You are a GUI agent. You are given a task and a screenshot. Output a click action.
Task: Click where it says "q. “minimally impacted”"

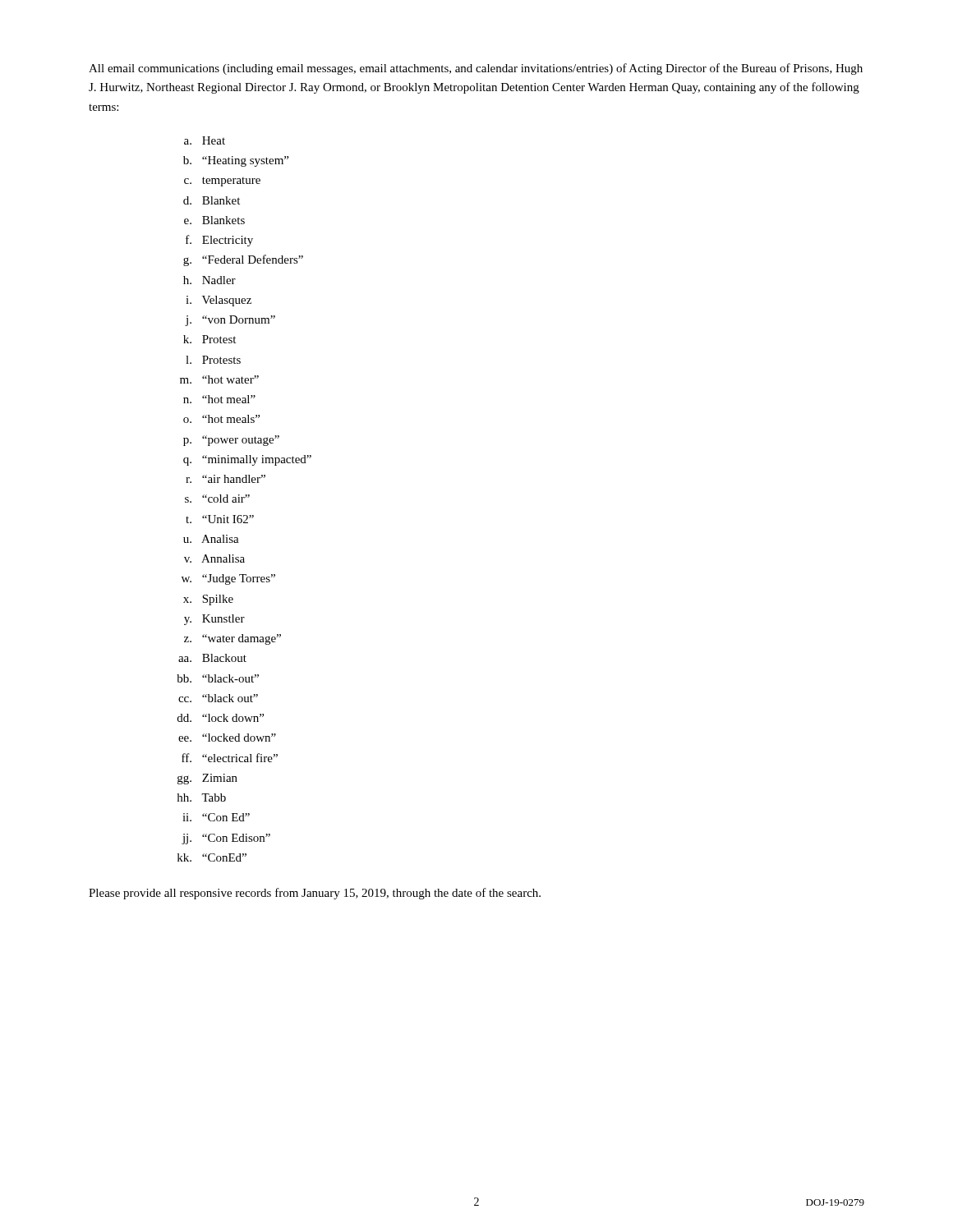click(237, 459)
